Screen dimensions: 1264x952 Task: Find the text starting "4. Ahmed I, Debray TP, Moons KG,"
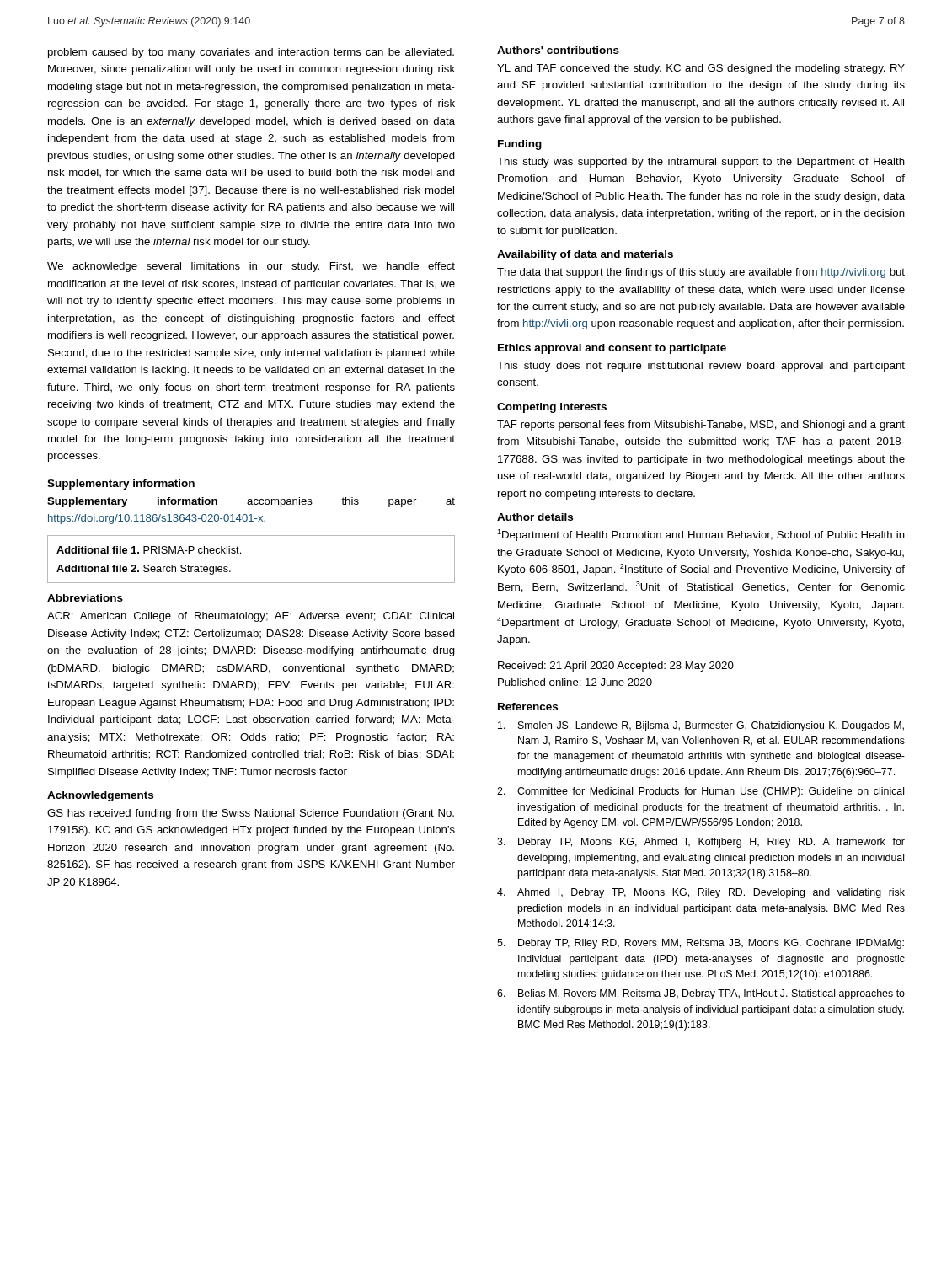tap(701, 908)
